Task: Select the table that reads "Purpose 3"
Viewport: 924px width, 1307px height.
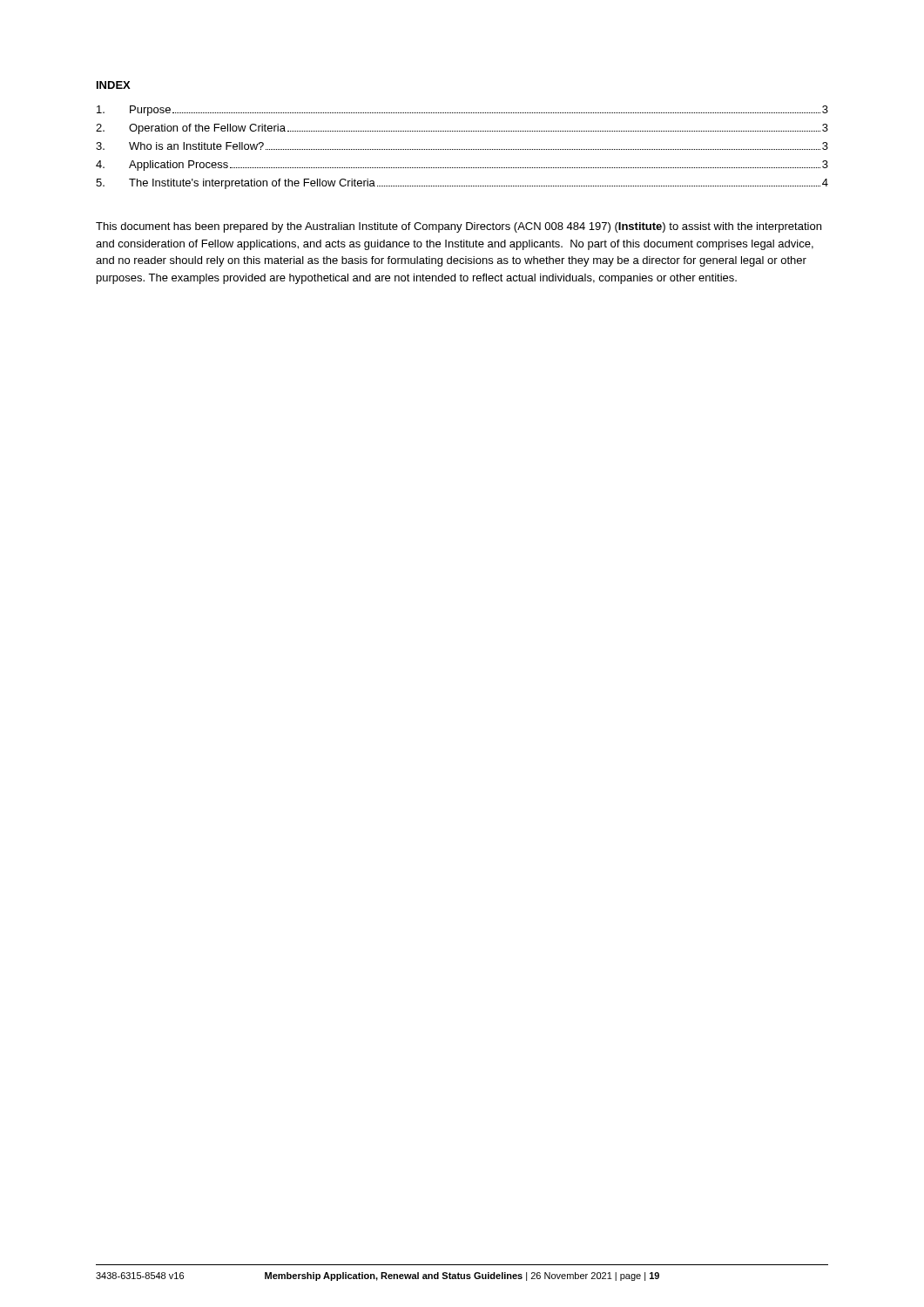Action: tap(462, 146)
